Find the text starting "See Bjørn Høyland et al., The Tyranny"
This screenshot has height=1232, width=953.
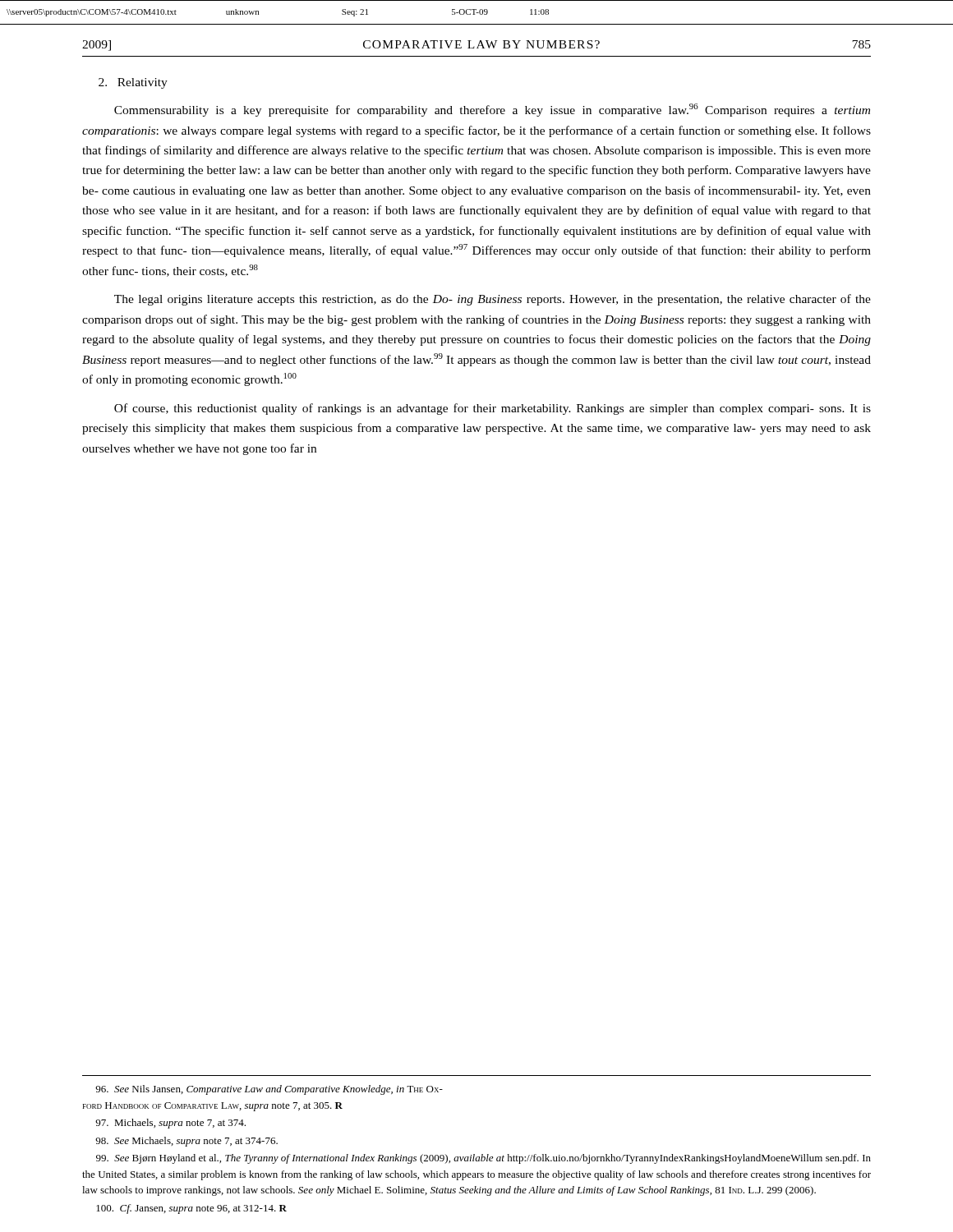click(x=476, y=1174)
